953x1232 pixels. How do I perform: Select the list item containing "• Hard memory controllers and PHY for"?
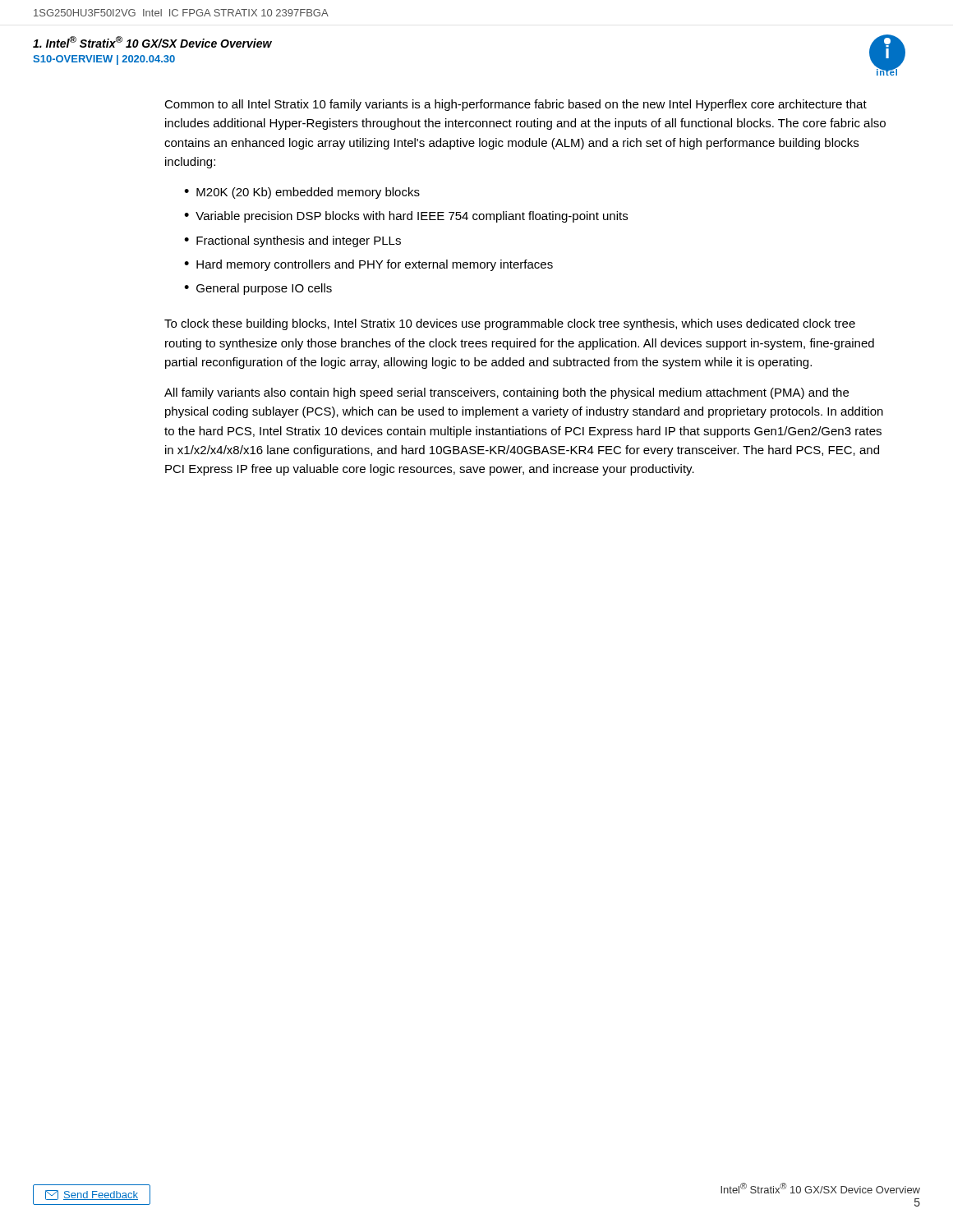point(369,264)
